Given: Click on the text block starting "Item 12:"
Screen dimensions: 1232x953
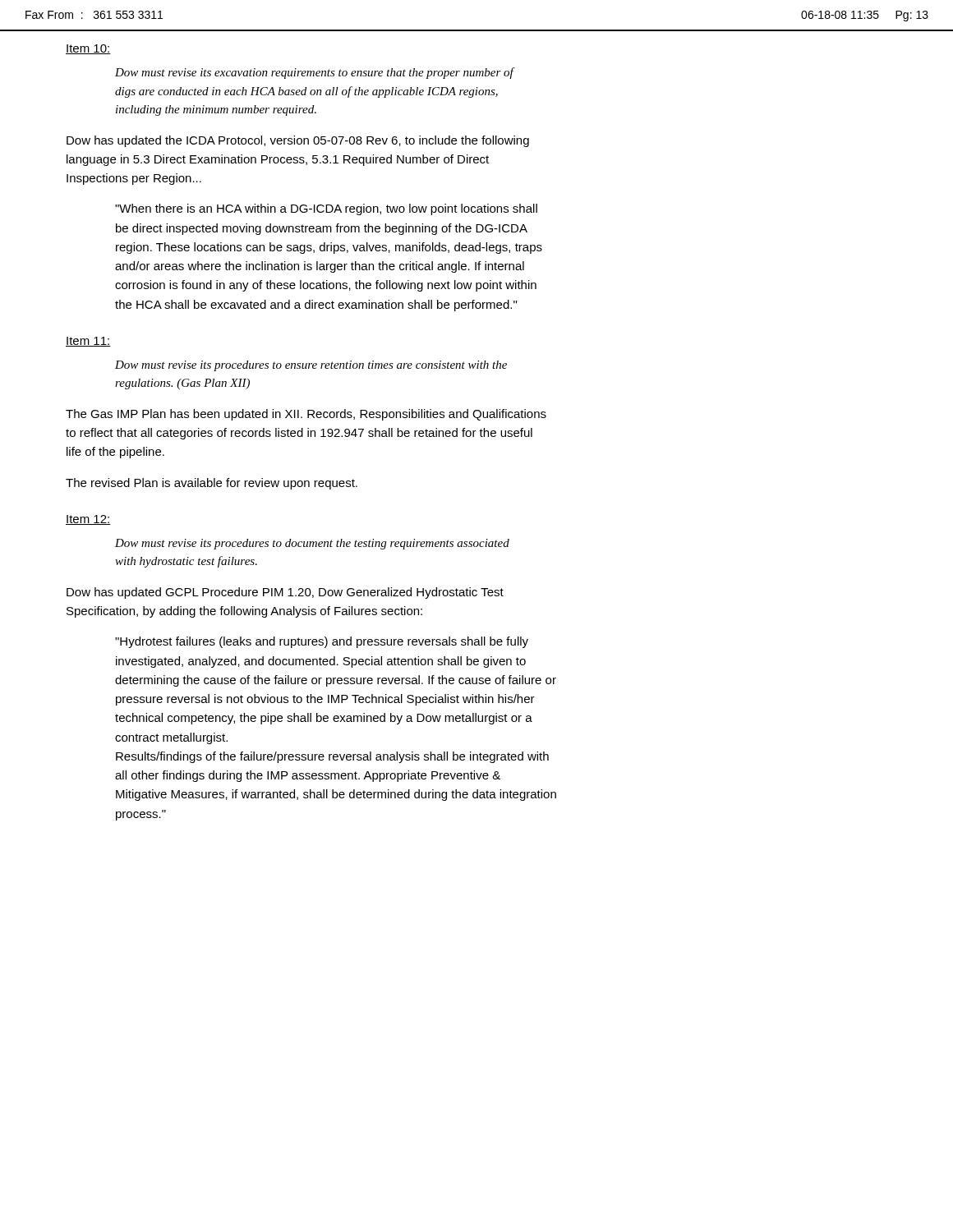Looking at the screenshot, I should (88, 518).
